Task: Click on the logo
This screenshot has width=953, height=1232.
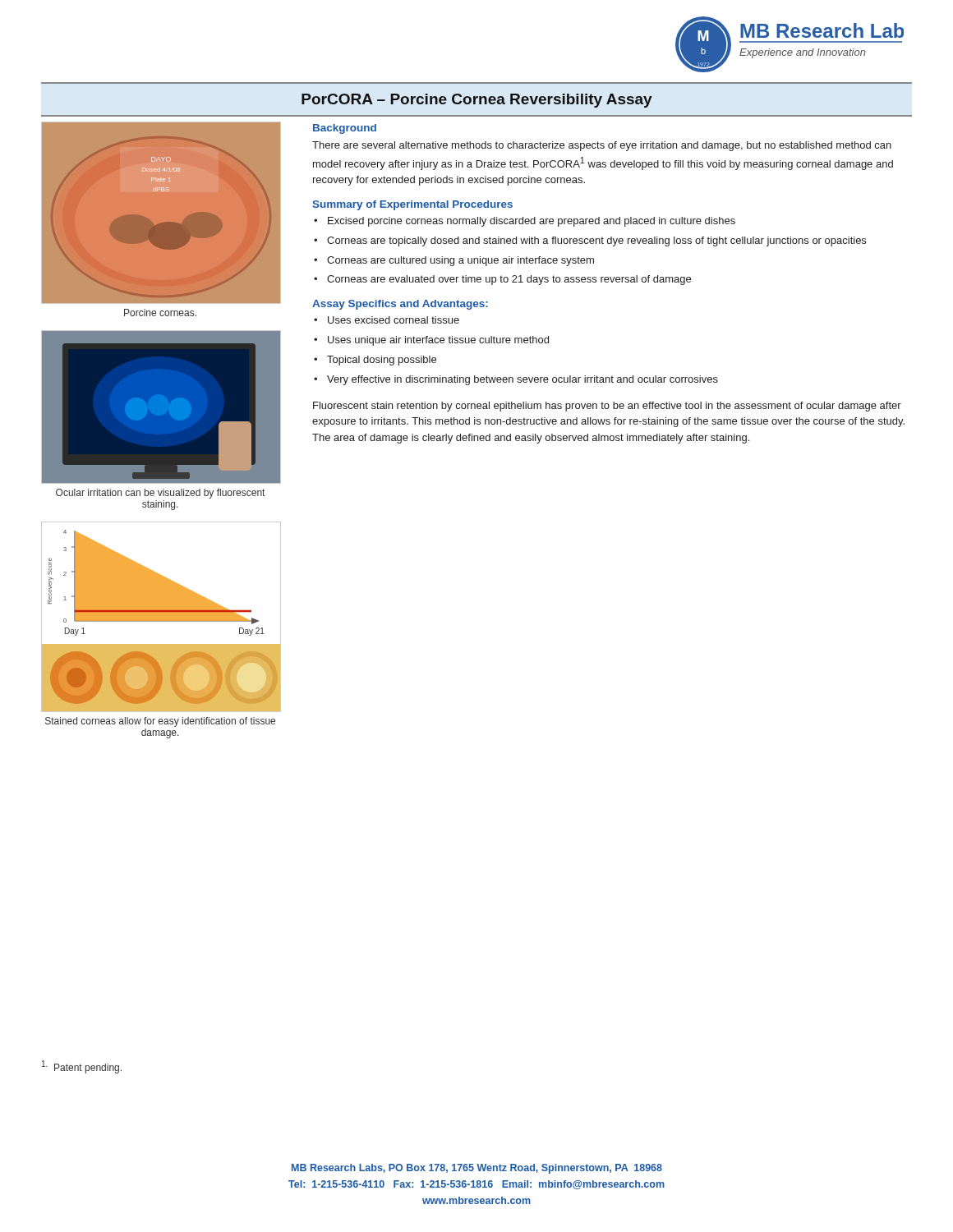Action: pos(789,46)
